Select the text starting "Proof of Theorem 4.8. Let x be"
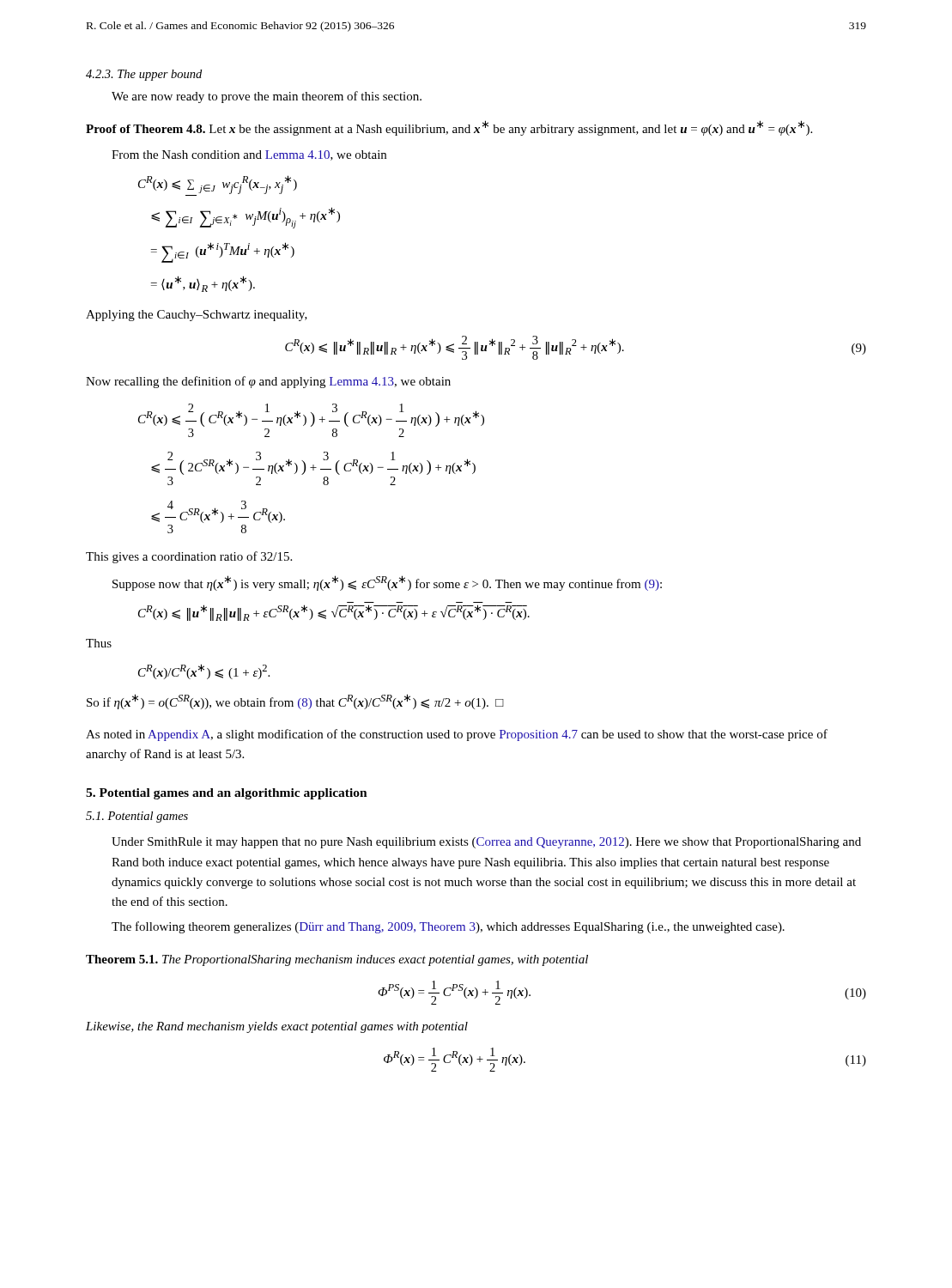The width and height of the screenshot is (952, 1288). point(450,127)
